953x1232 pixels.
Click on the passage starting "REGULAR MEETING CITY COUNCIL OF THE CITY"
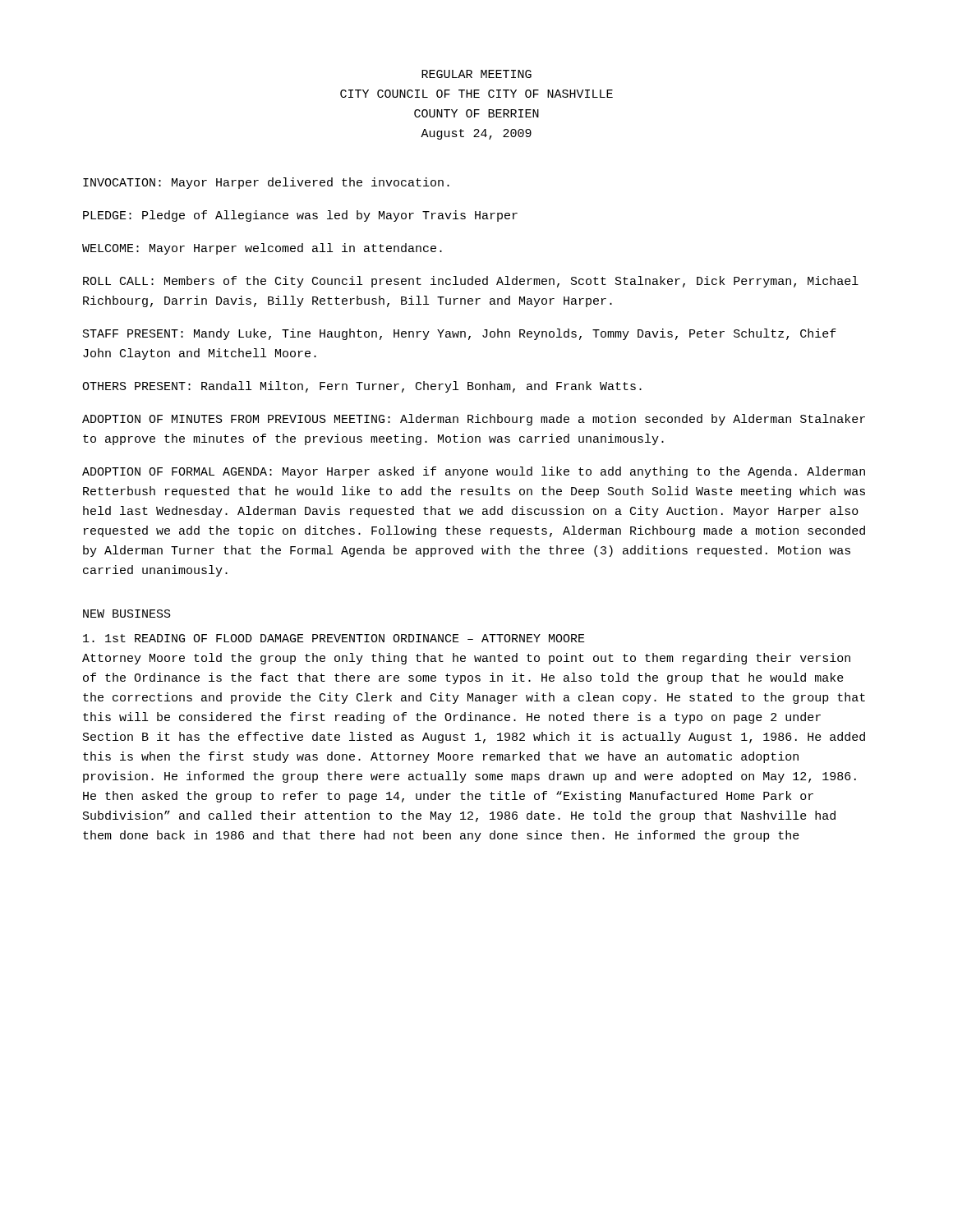pos(476,105)
